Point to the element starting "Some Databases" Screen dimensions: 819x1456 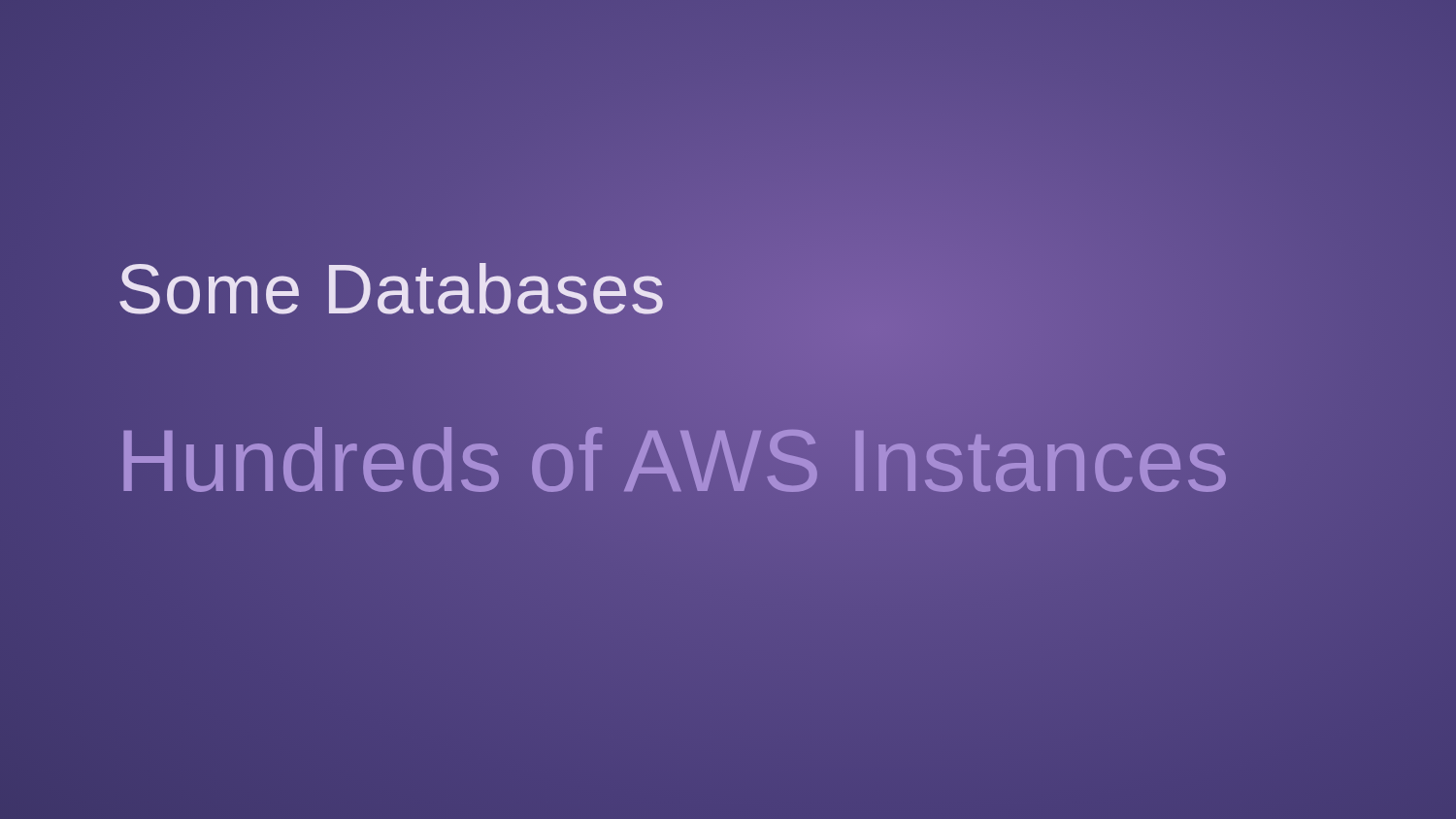(x=391, y=289)
